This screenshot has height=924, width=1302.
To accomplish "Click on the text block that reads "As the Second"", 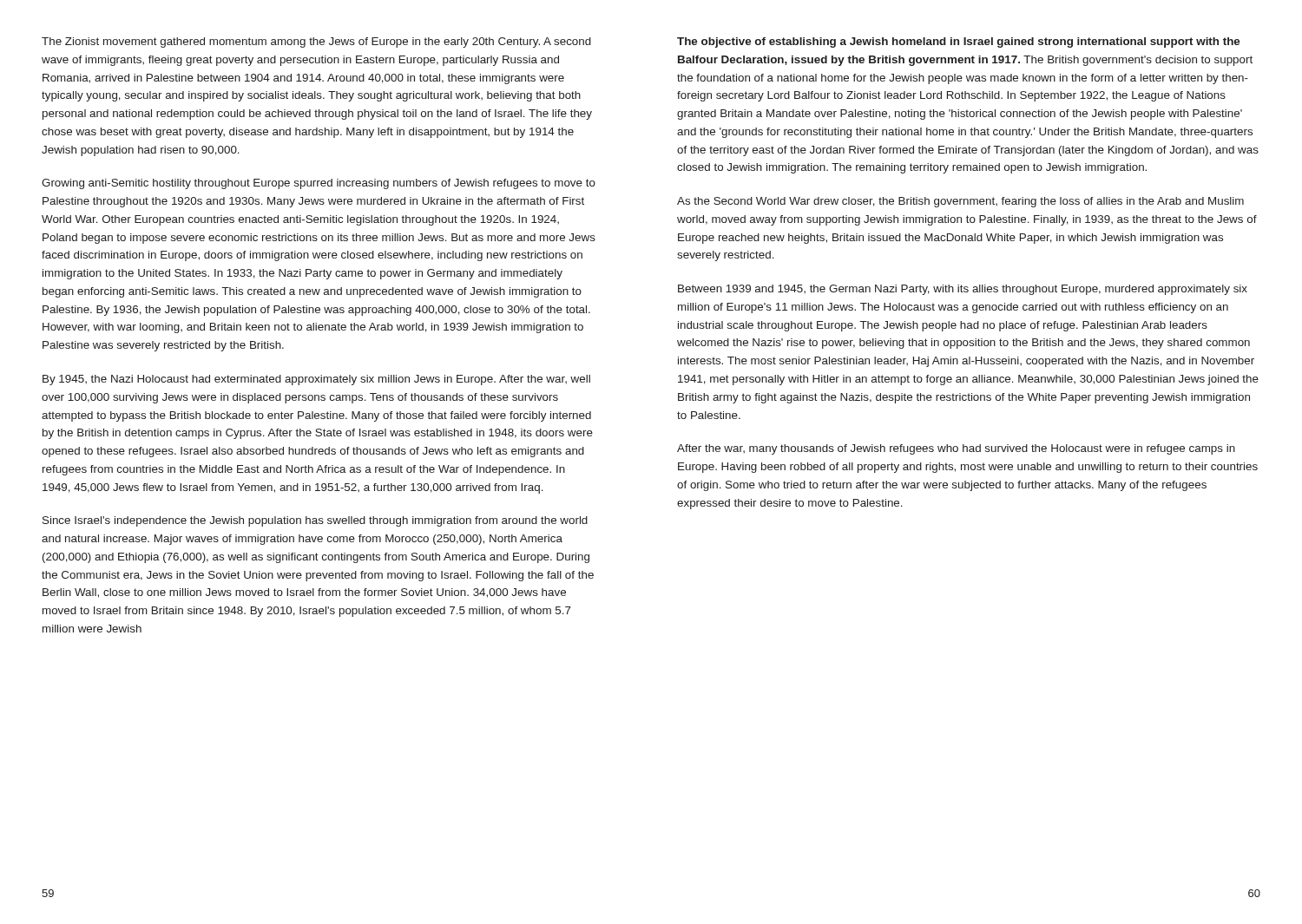I will tap(967, 228).
